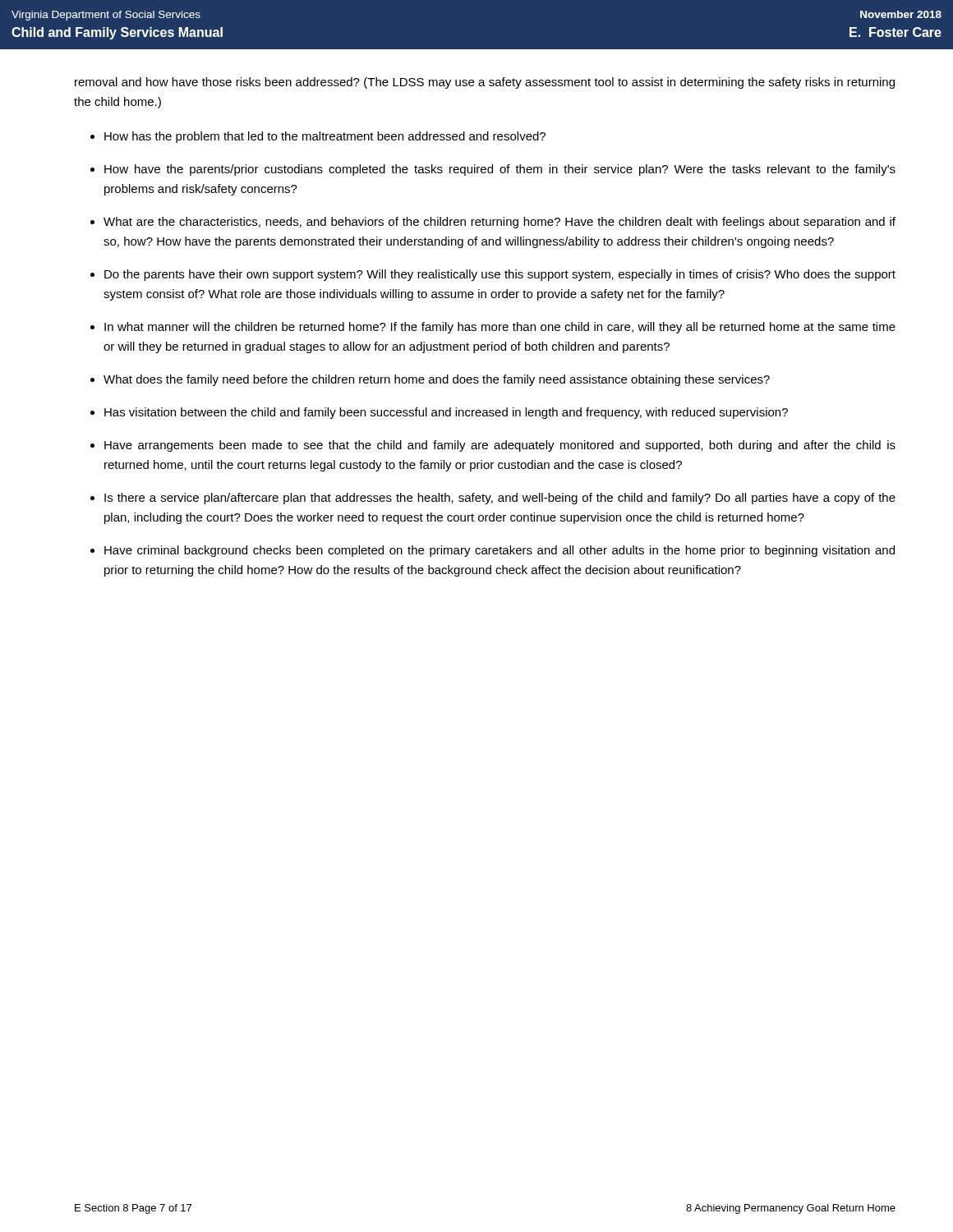The width and height of the screenshot is (953, 1232).
Task: Find the text starting "What are the characteristics, needs, and behaviors of"
Action: click(x=500, y=231)
